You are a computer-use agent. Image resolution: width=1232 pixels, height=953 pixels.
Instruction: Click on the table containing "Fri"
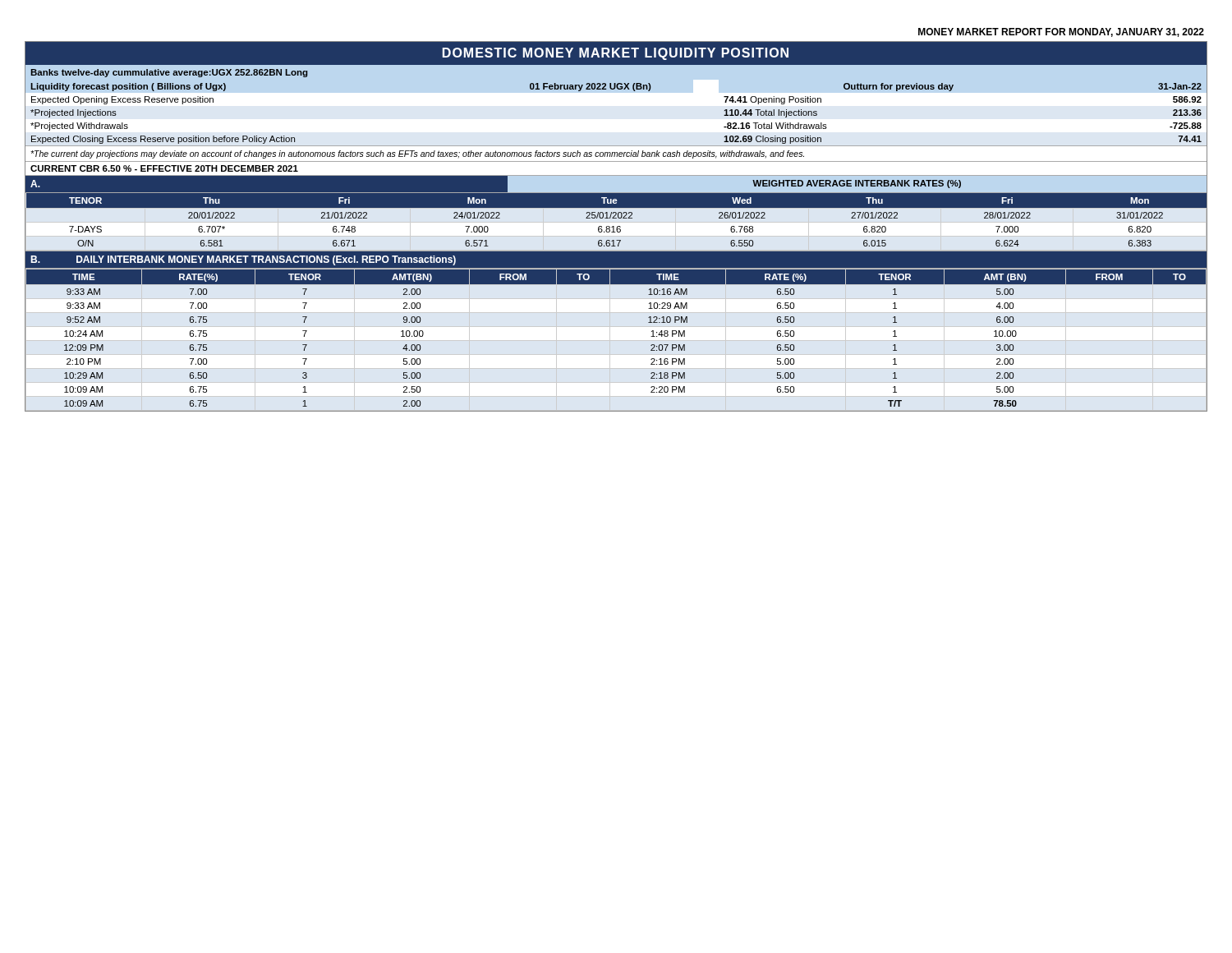coord(616,222)
